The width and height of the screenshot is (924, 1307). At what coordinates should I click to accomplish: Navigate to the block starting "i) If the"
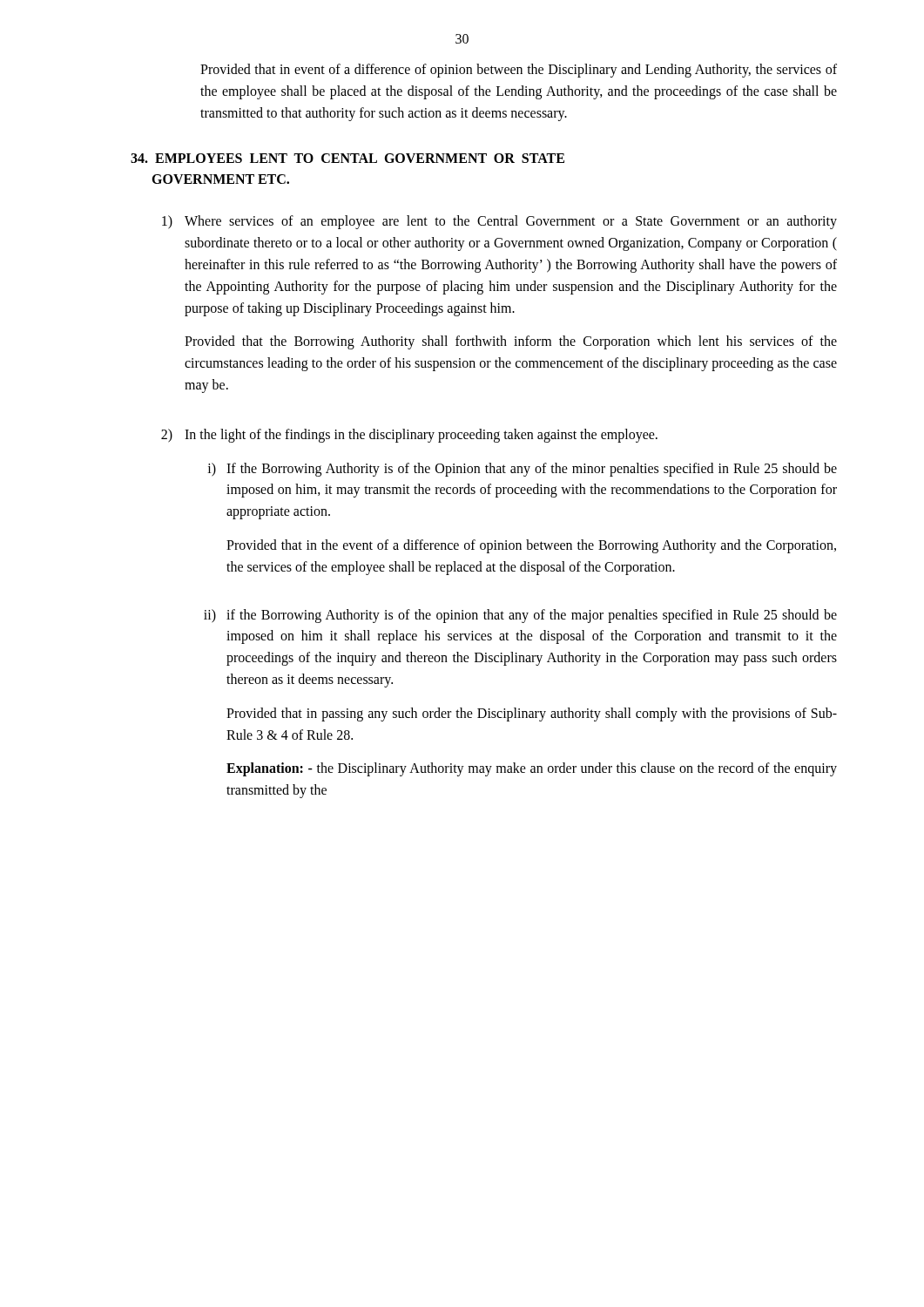522,470
